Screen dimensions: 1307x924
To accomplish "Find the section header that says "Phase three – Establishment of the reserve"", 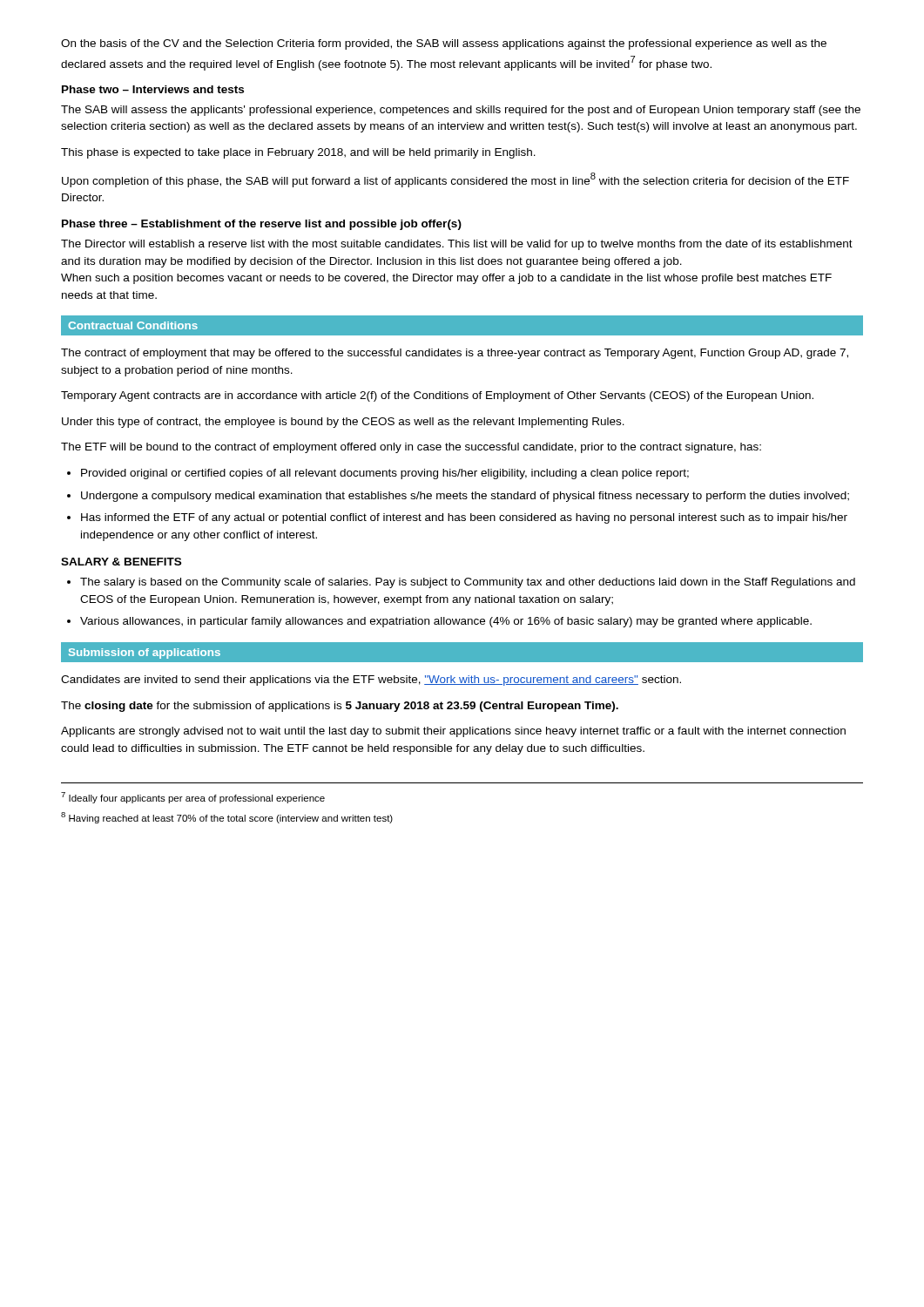I will coord(261,223).
